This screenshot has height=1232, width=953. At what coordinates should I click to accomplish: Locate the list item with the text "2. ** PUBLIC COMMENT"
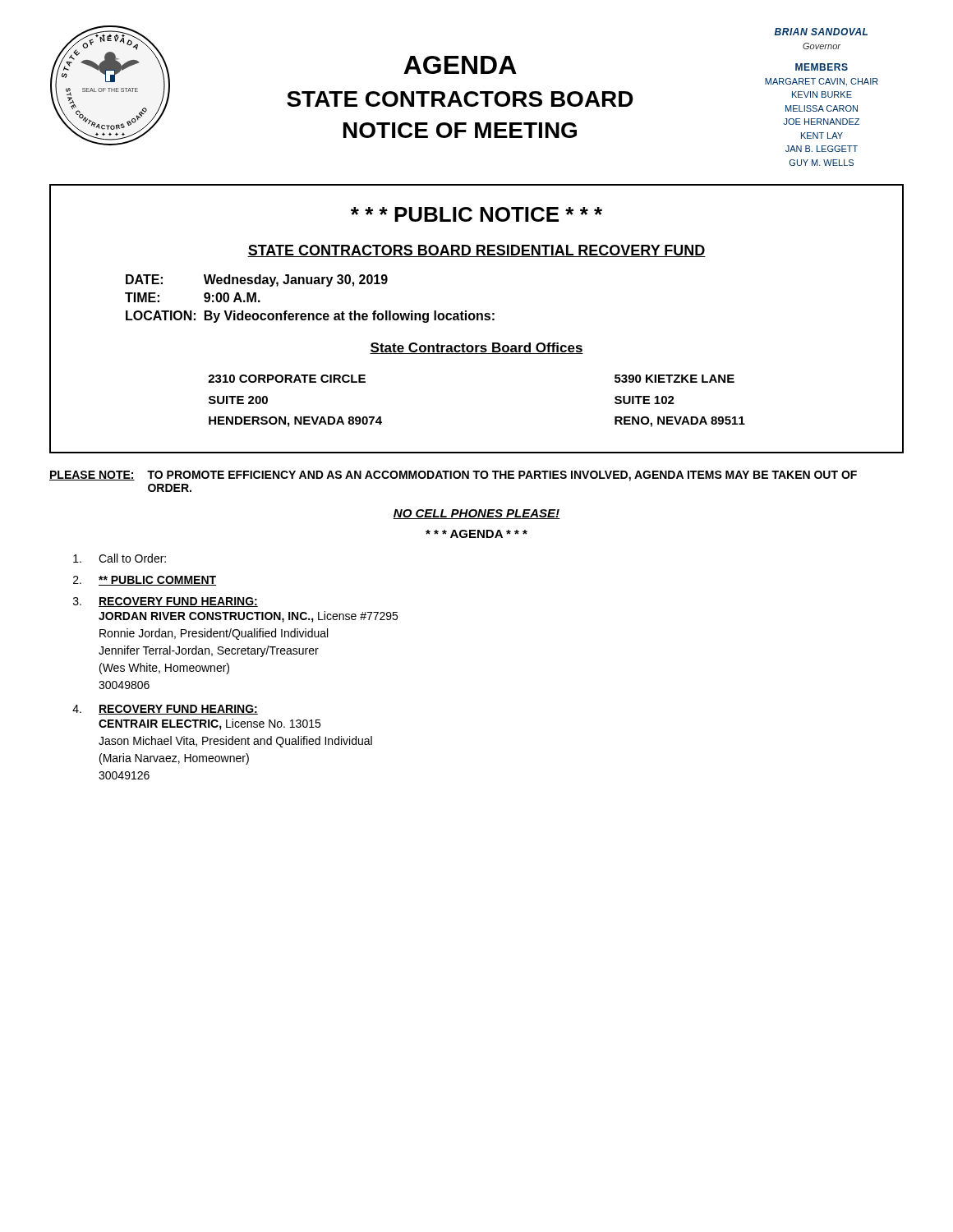click(145, 581)
